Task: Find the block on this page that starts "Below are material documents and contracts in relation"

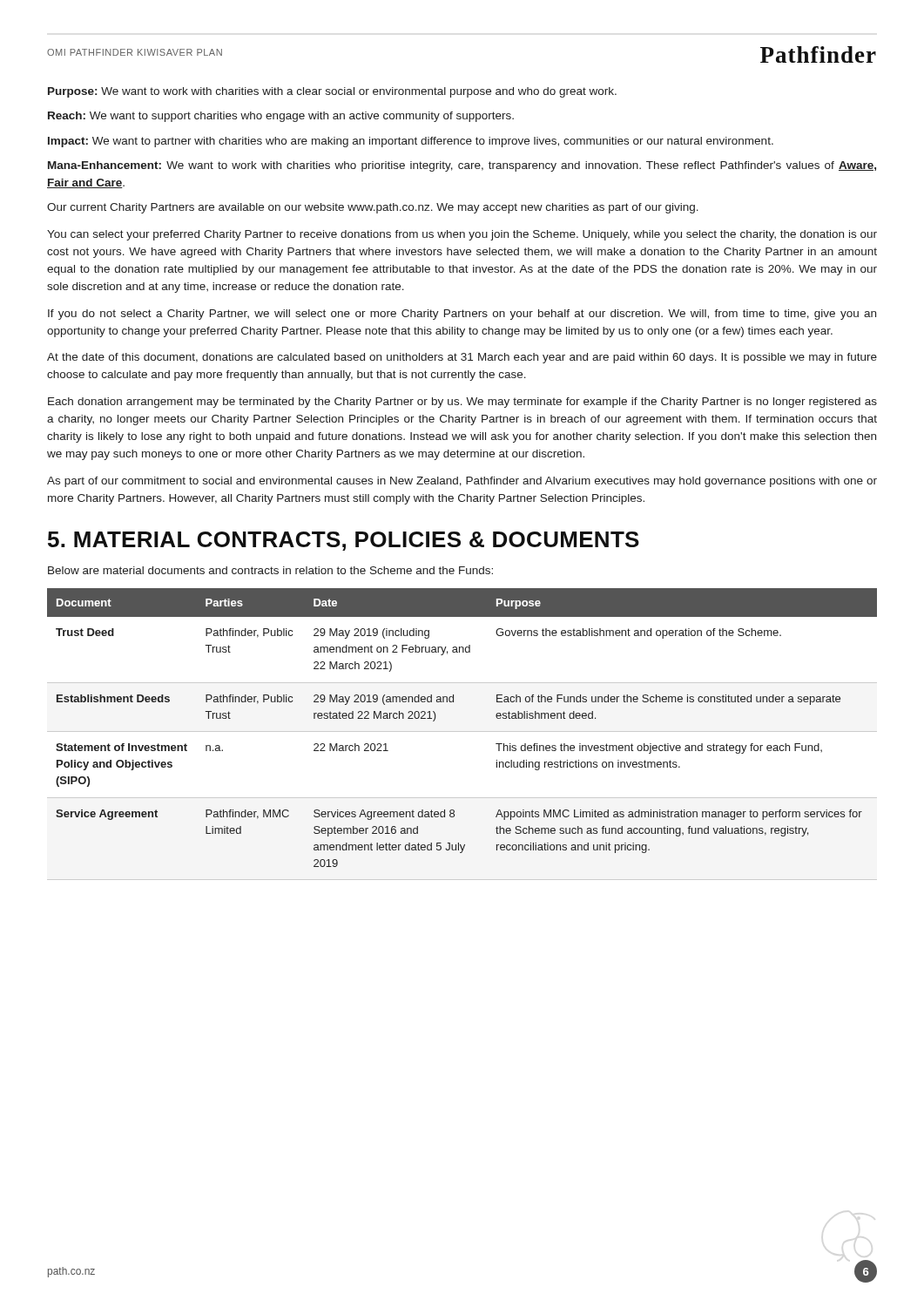Action: click(271, 570)
